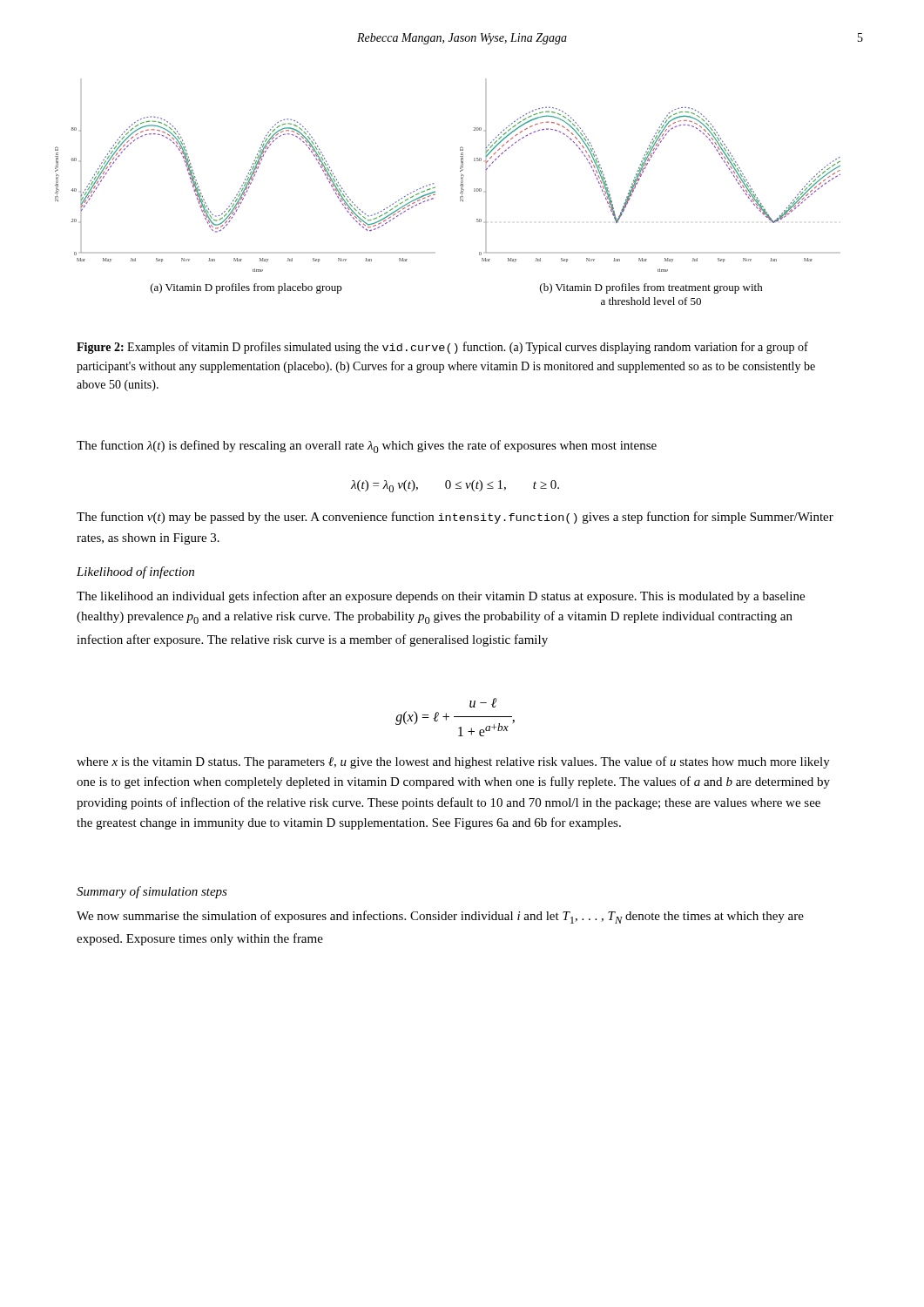This screenshot has height=1307, width=924.
Task: Select the block starting "Figure 2: Examples of vitamin D profiles simulated"
Action: tap(446, 366)
